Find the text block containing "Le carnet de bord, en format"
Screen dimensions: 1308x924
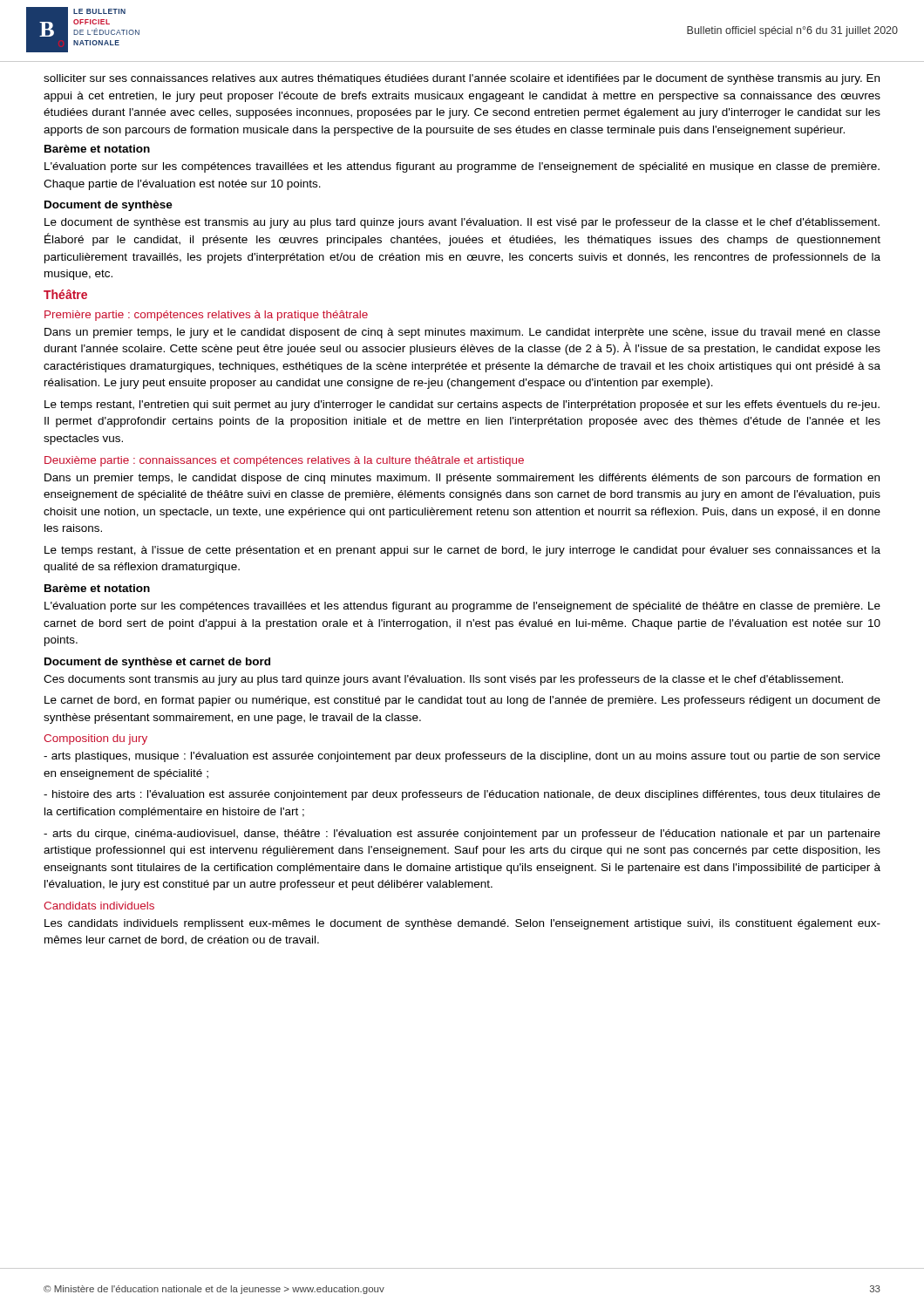(x=462, y=709)
